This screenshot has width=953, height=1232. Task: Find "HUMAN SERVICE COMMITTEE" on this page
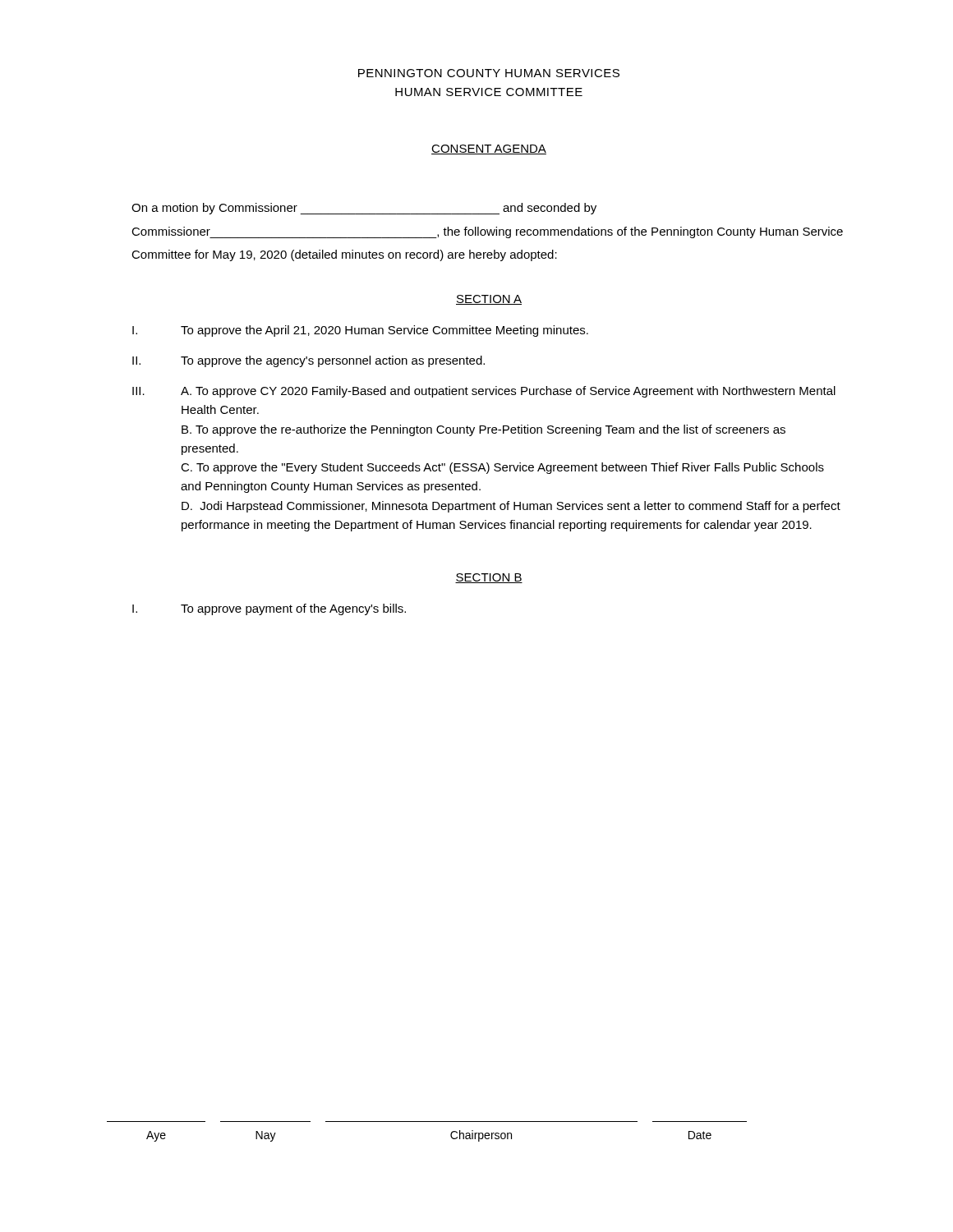(489, 92)
